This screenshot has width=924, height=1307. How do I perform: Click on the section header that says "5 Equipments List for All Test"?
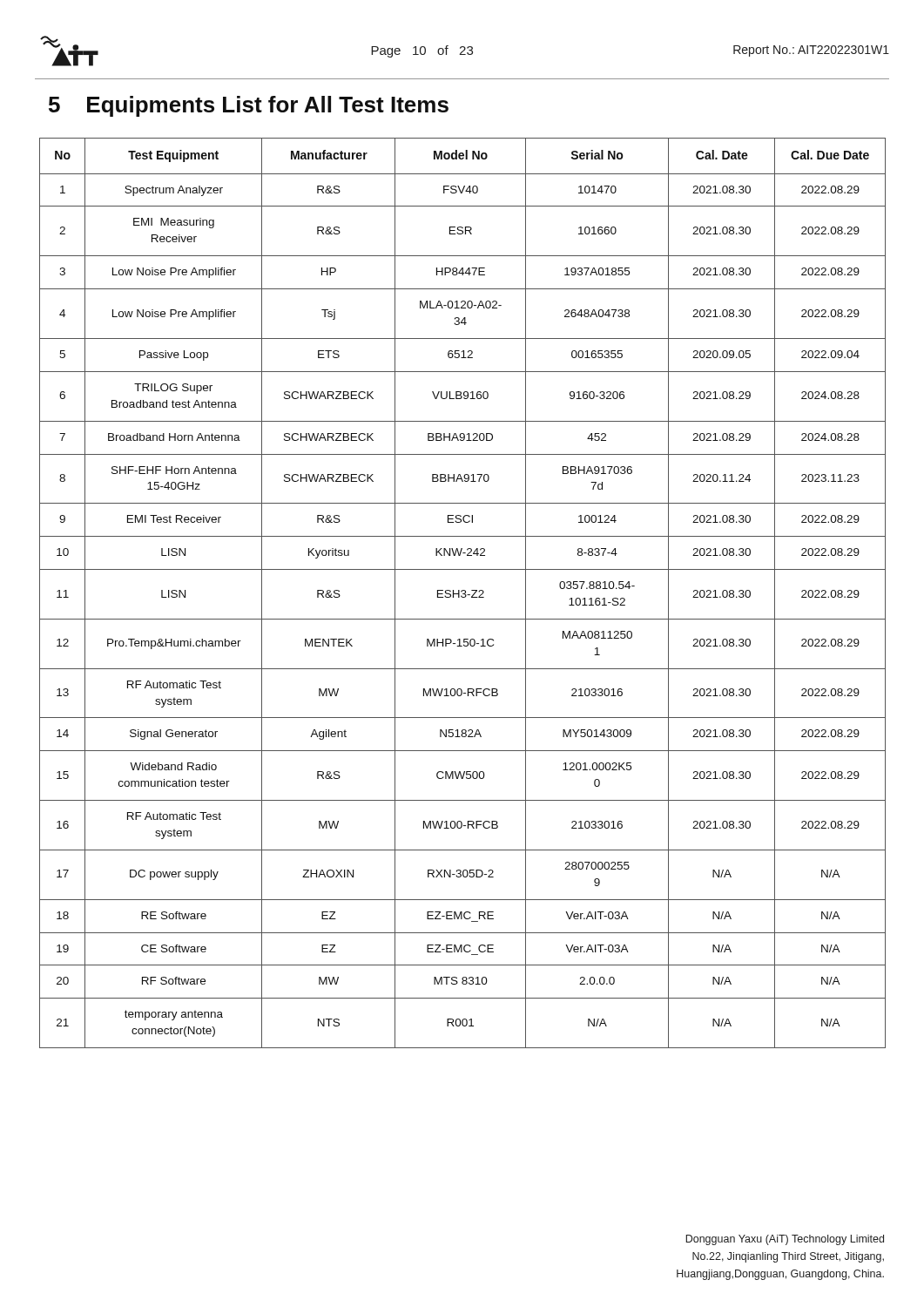point(249,105)
